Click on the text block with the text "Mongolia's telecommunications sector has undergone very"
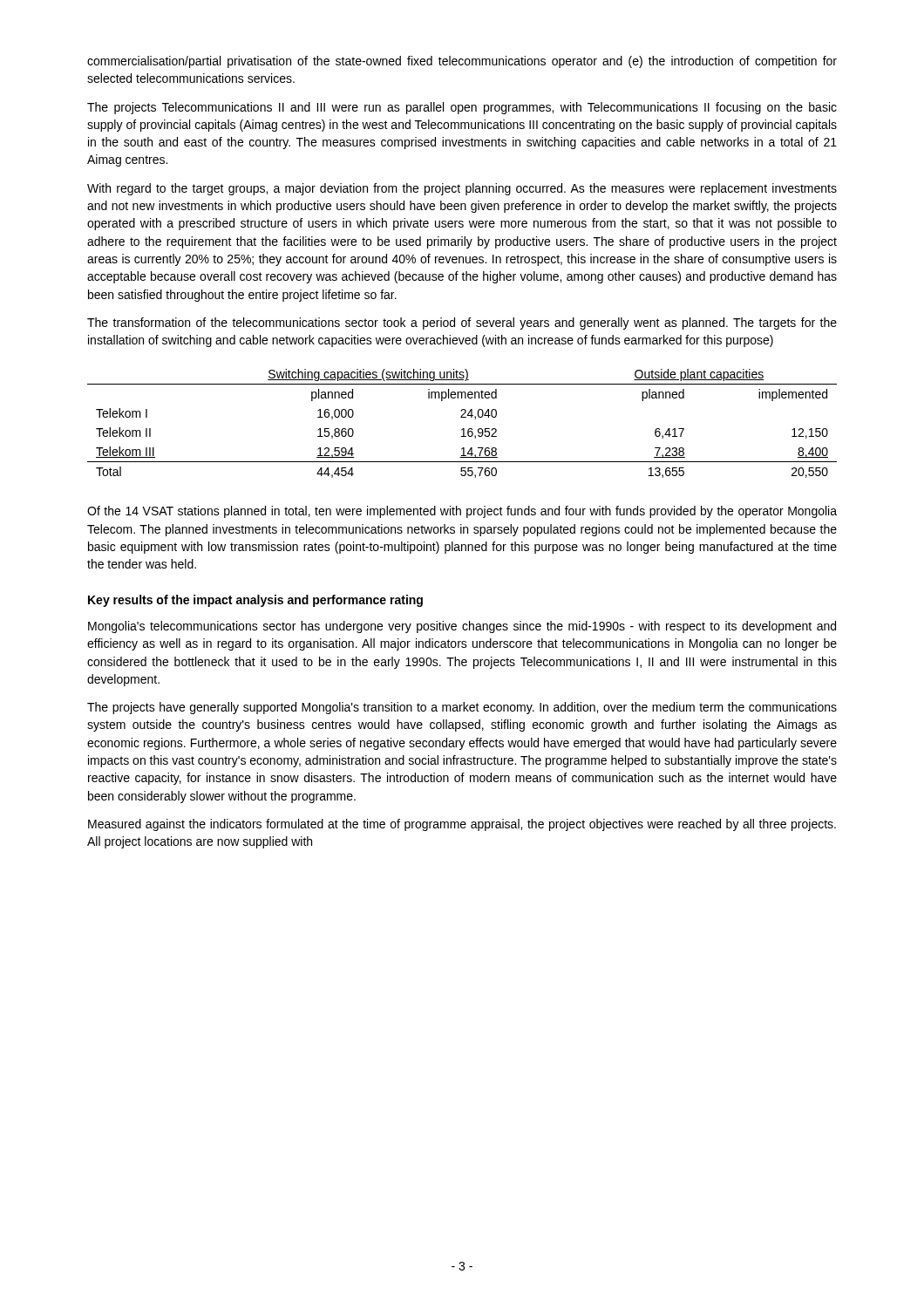The image size is (924, 1308). click(462, 653)
